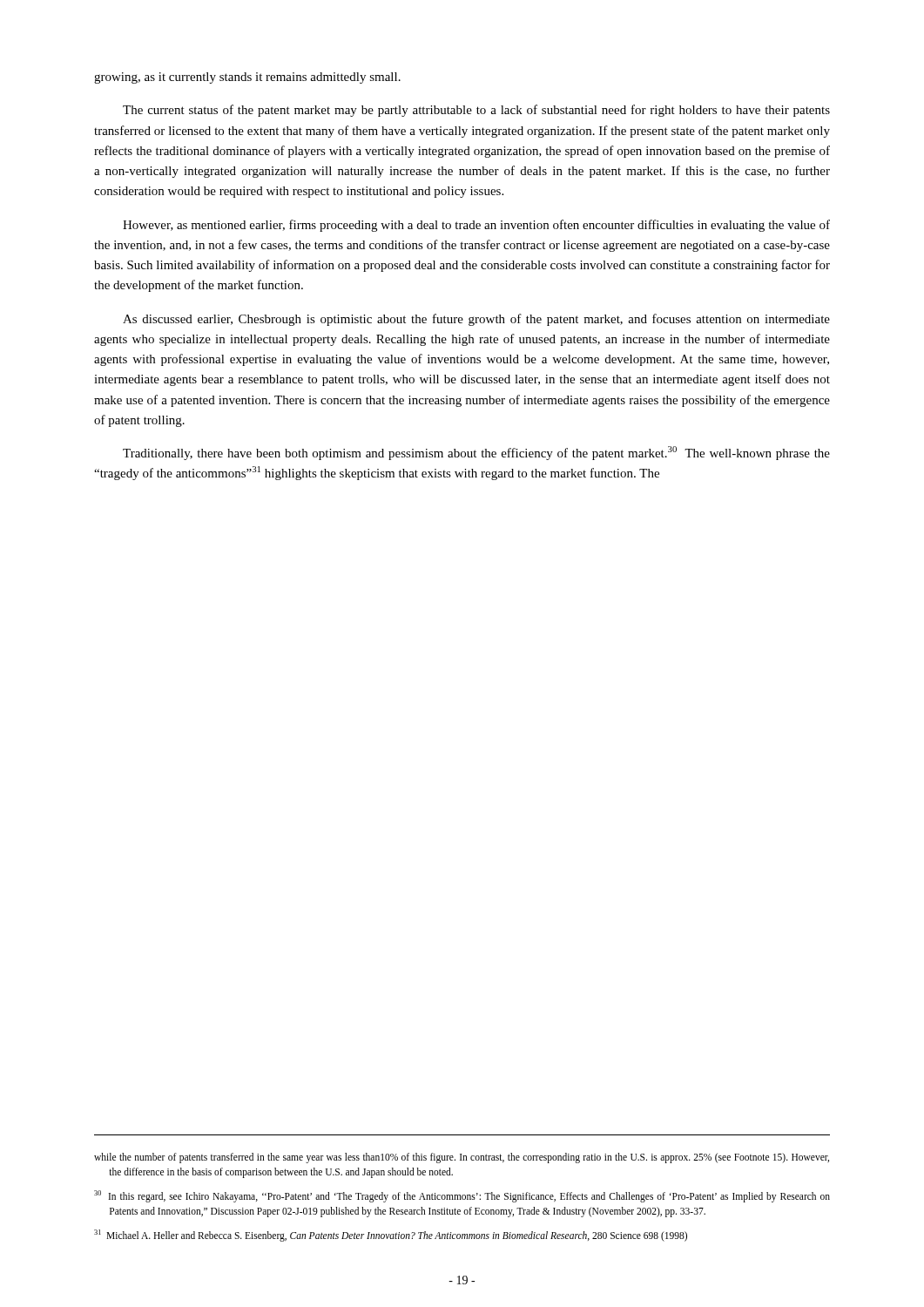Select the text block that reads "growing, as it currently stands it"

coord(247,78)
